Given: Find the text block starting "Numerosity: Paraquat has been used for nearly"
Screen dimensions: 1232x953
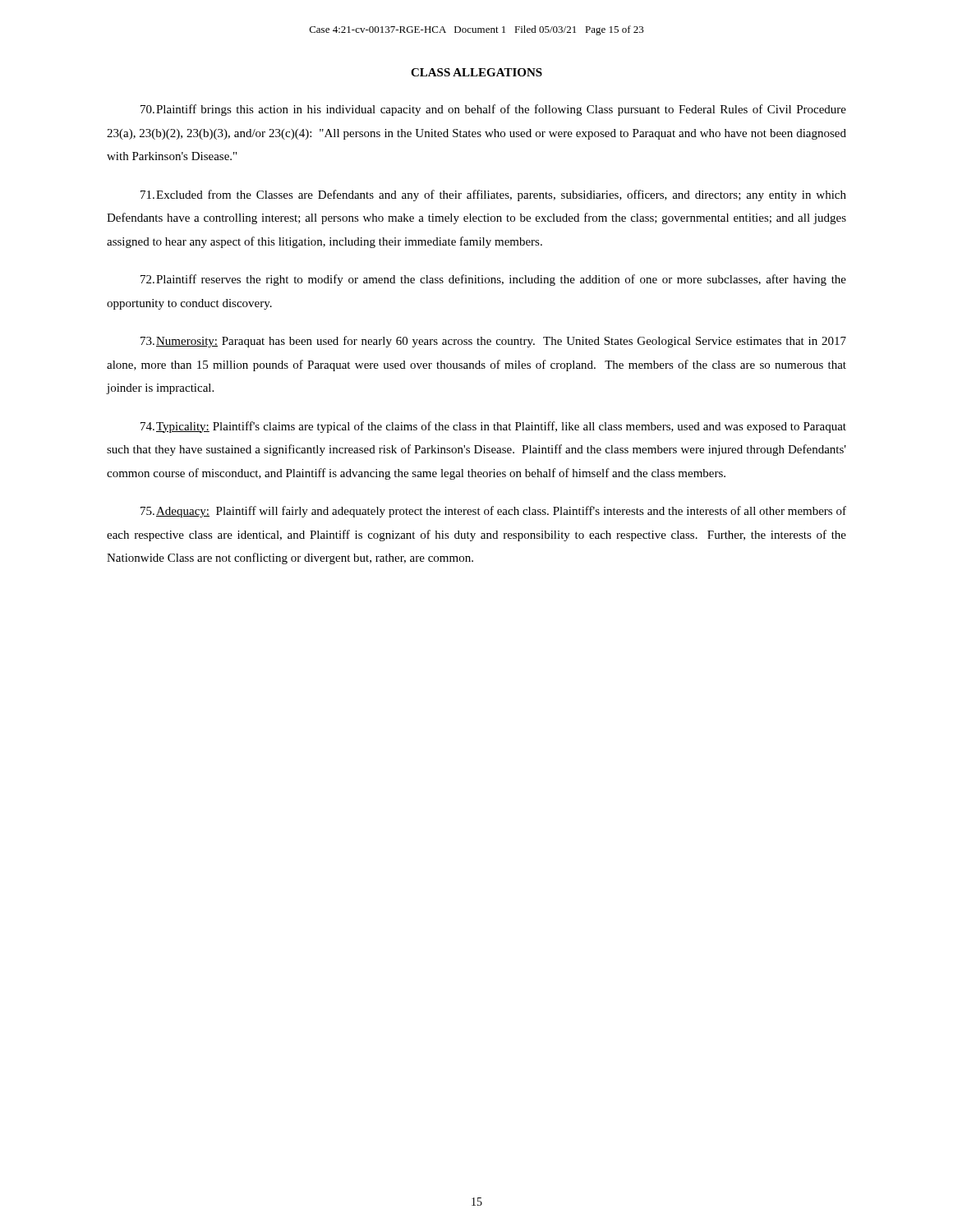Looking at the screenshot, I should tap(476, 362).
